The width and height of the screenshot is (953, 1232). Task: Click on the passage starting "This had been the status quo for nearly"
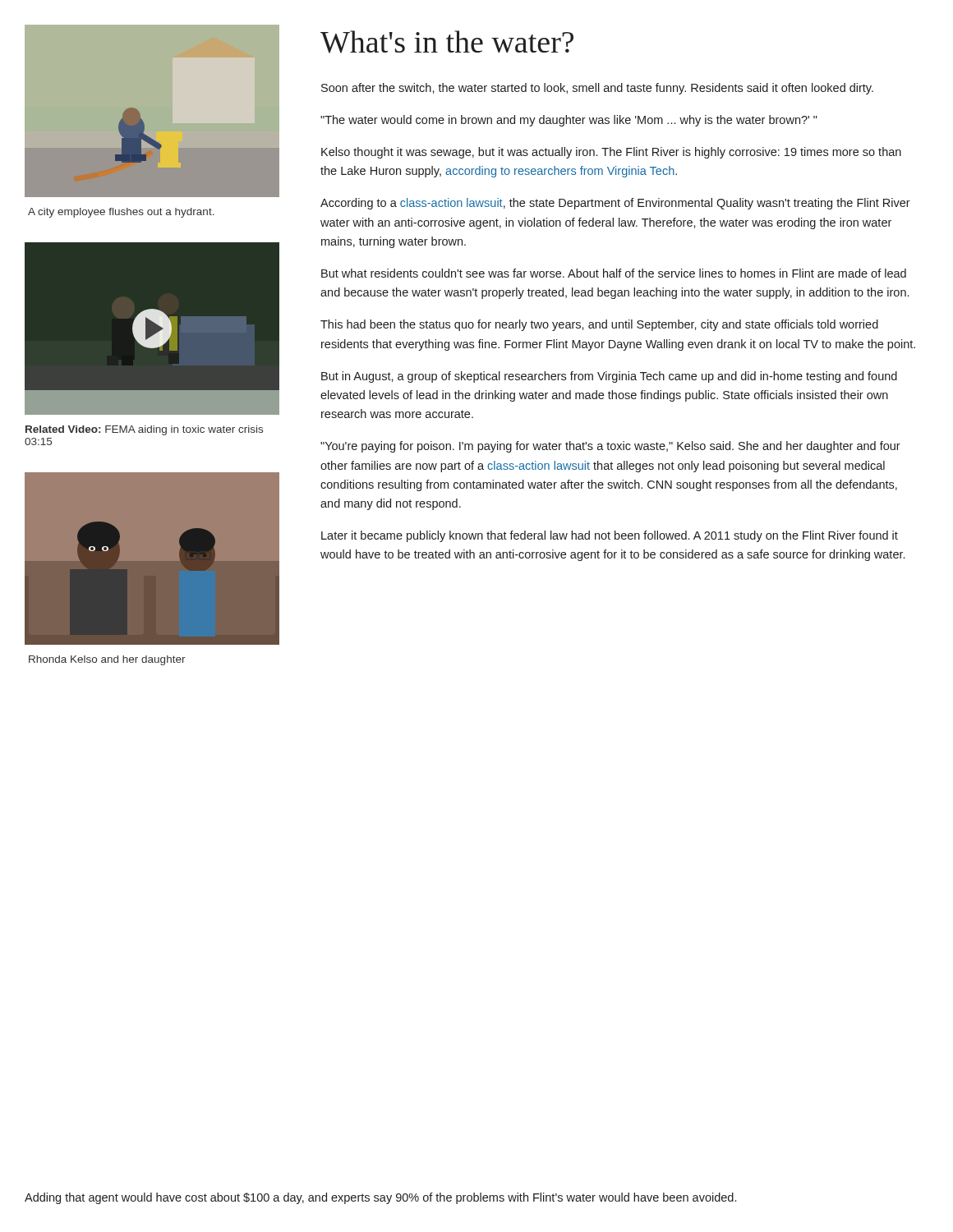tap(620, 335)
